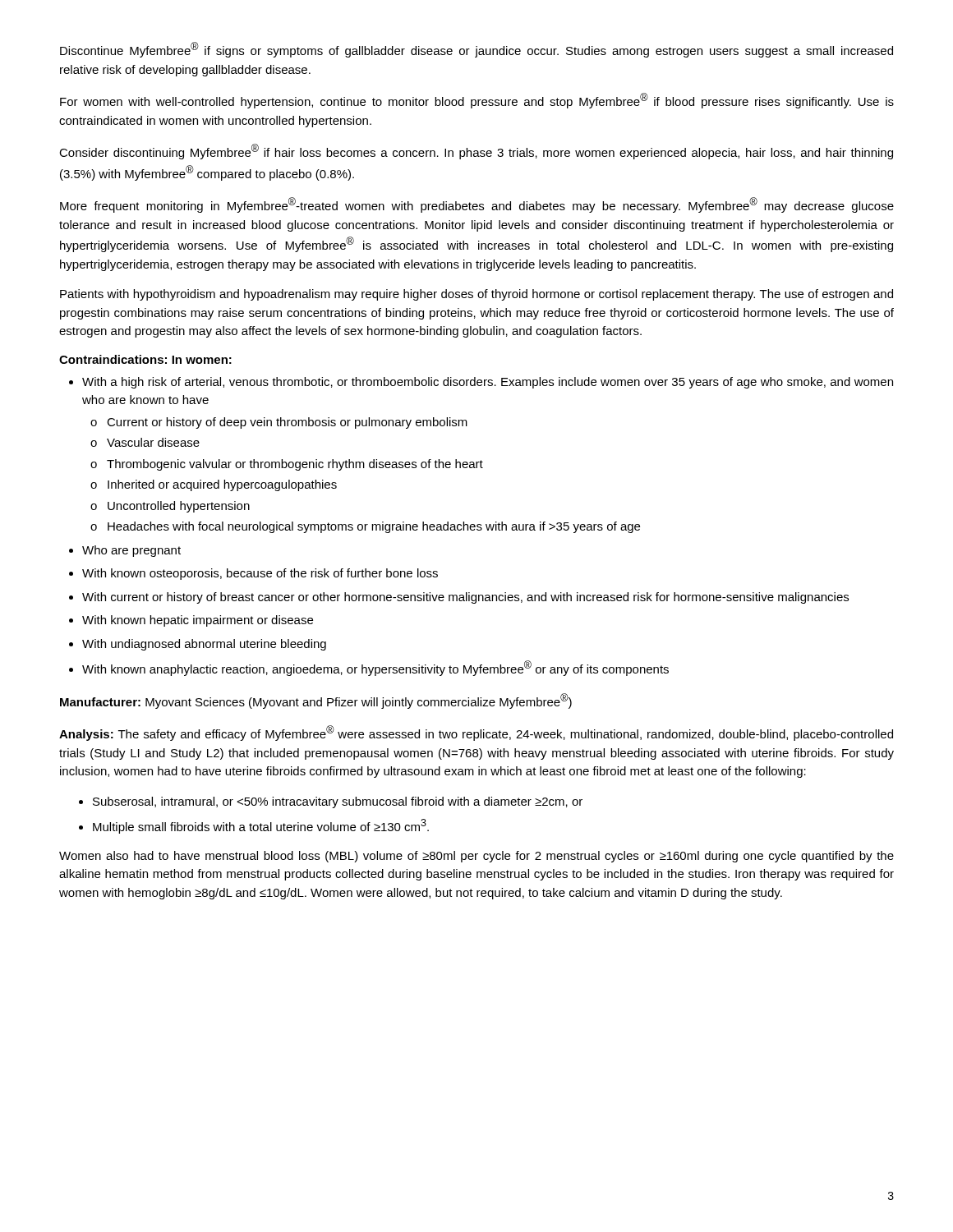Find the block on this page that starts "Headaches with focal neurological symptoms or migraine"

pos(500,527)
